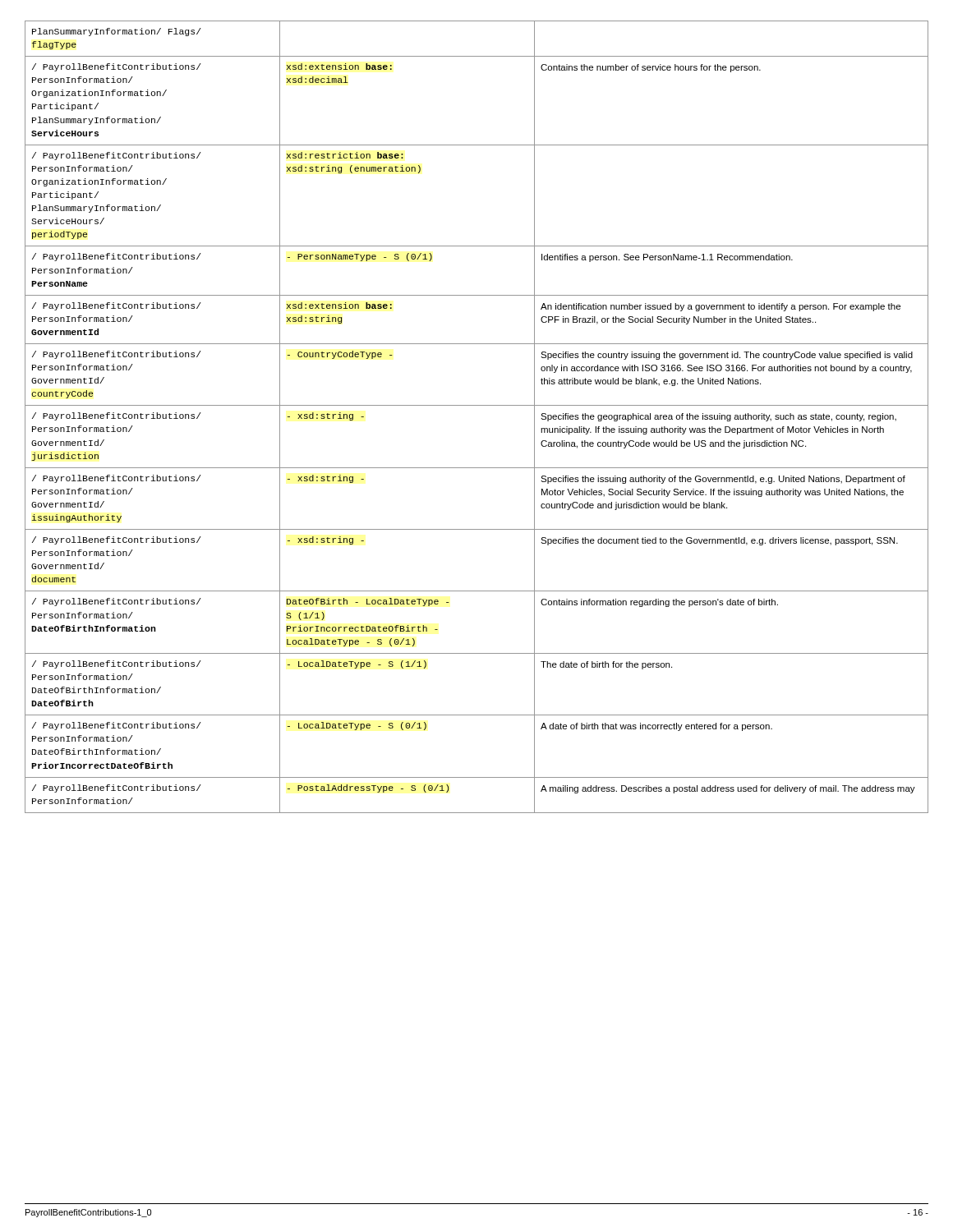Locate the table with the text "Identifies a person."

pos(476,417)
